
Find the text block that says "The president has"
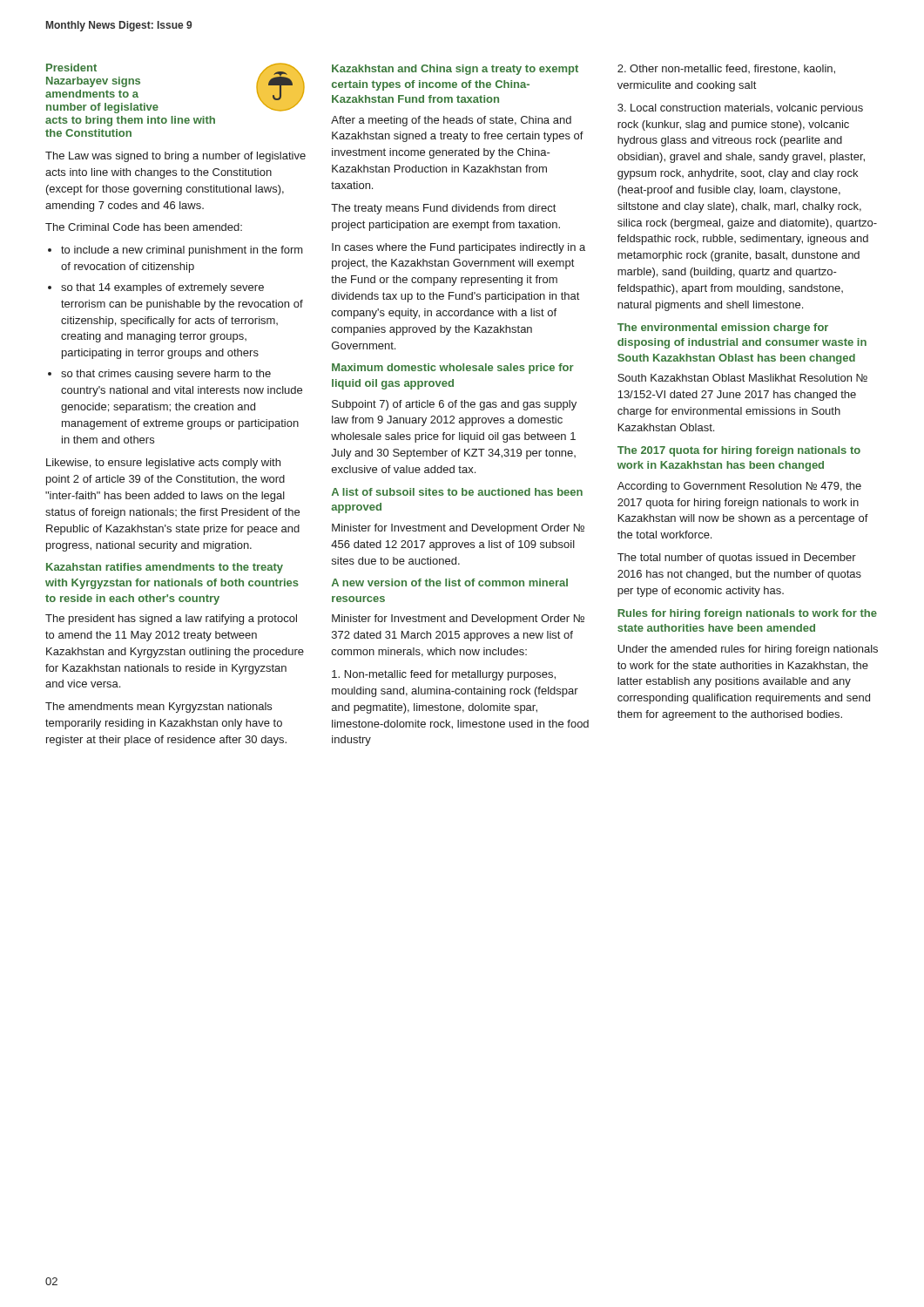click(176, 652)
